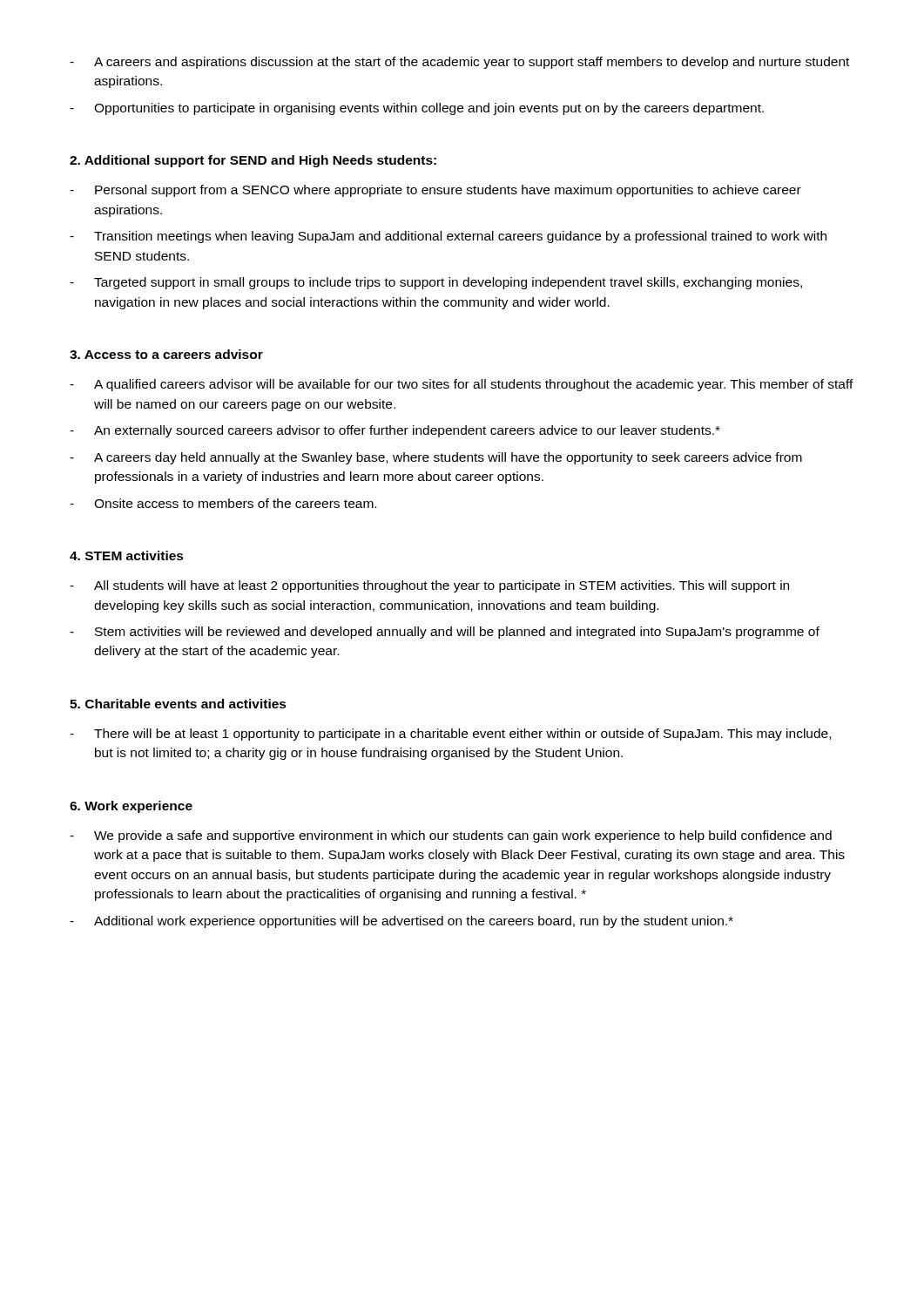
Task: Select the list item containing "- Targeted support in small"
Action: point(462,293)
